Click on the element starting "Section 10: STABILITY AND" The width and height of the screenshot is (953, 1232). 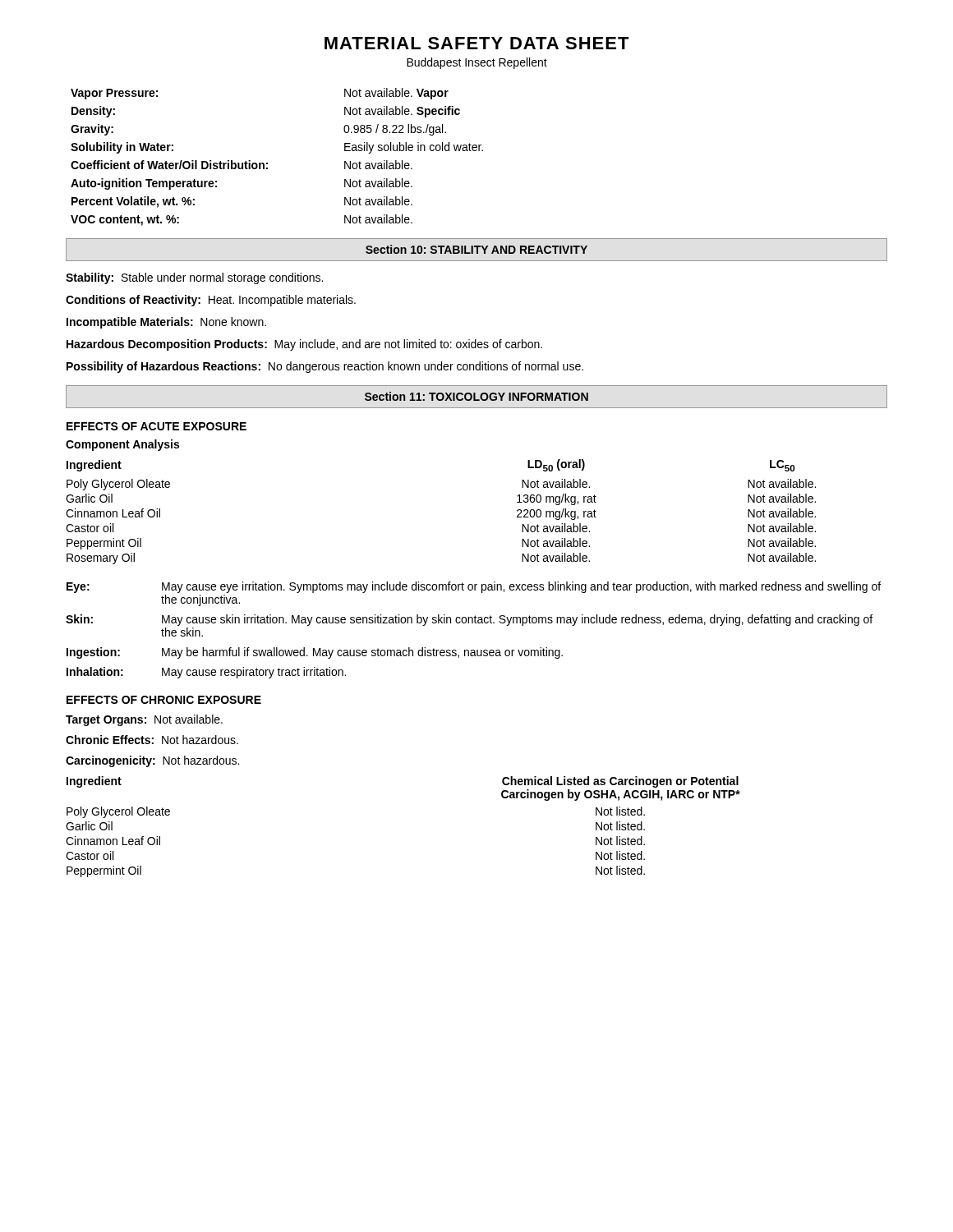(476, 250)
